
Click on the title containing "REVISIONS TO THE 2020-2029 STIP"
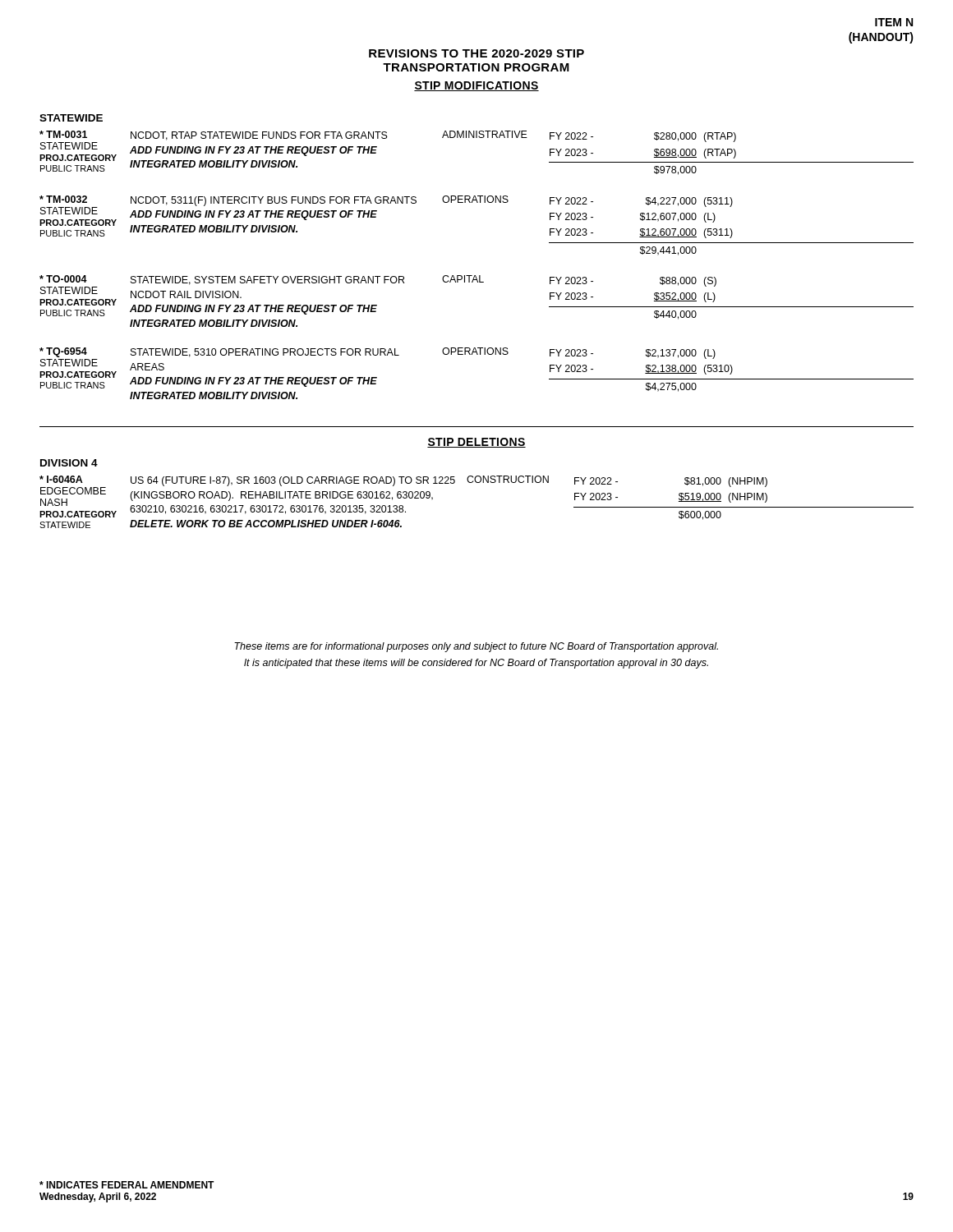(476, 53)
